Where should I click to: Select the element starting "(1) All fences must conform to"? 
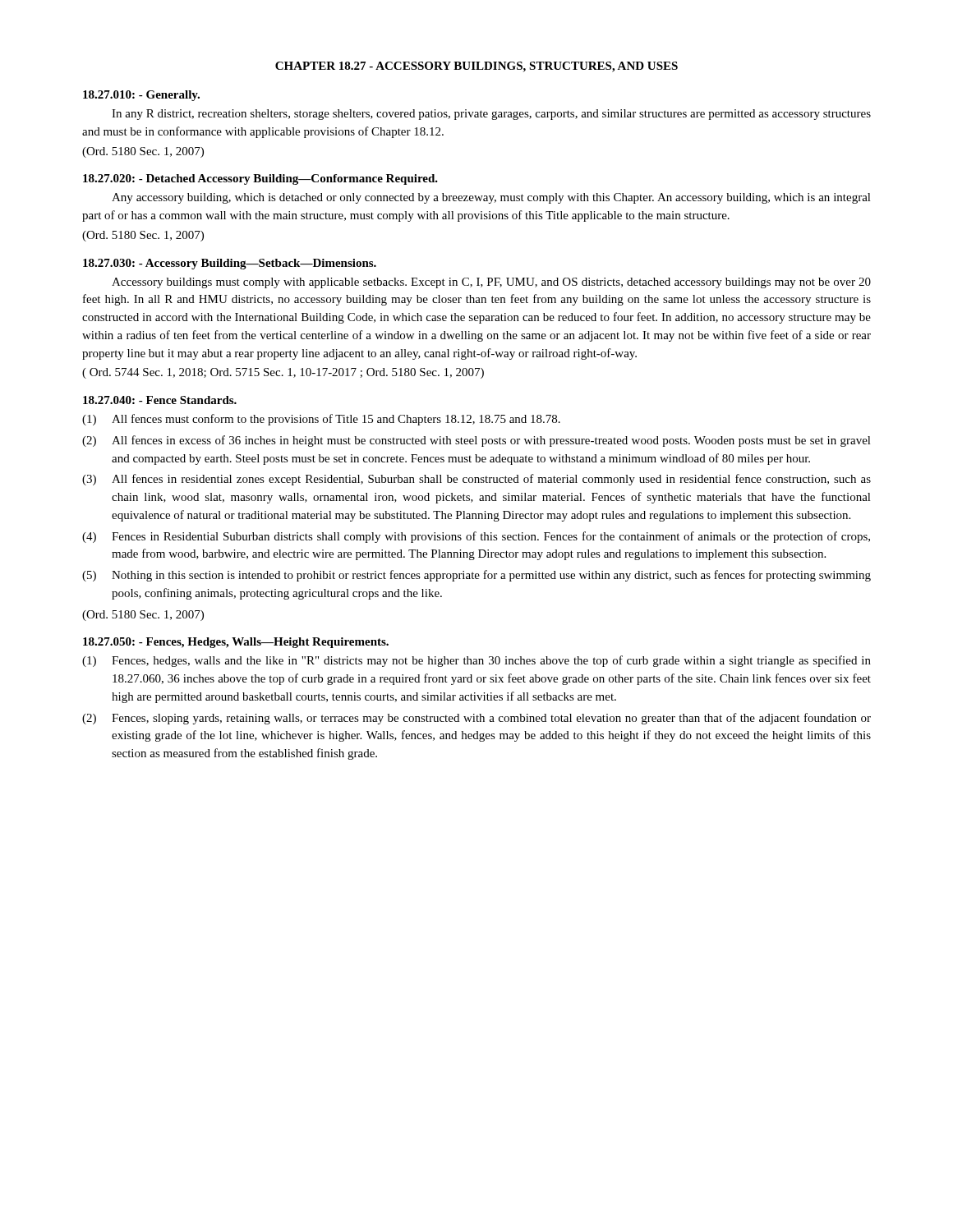(476, 420)
